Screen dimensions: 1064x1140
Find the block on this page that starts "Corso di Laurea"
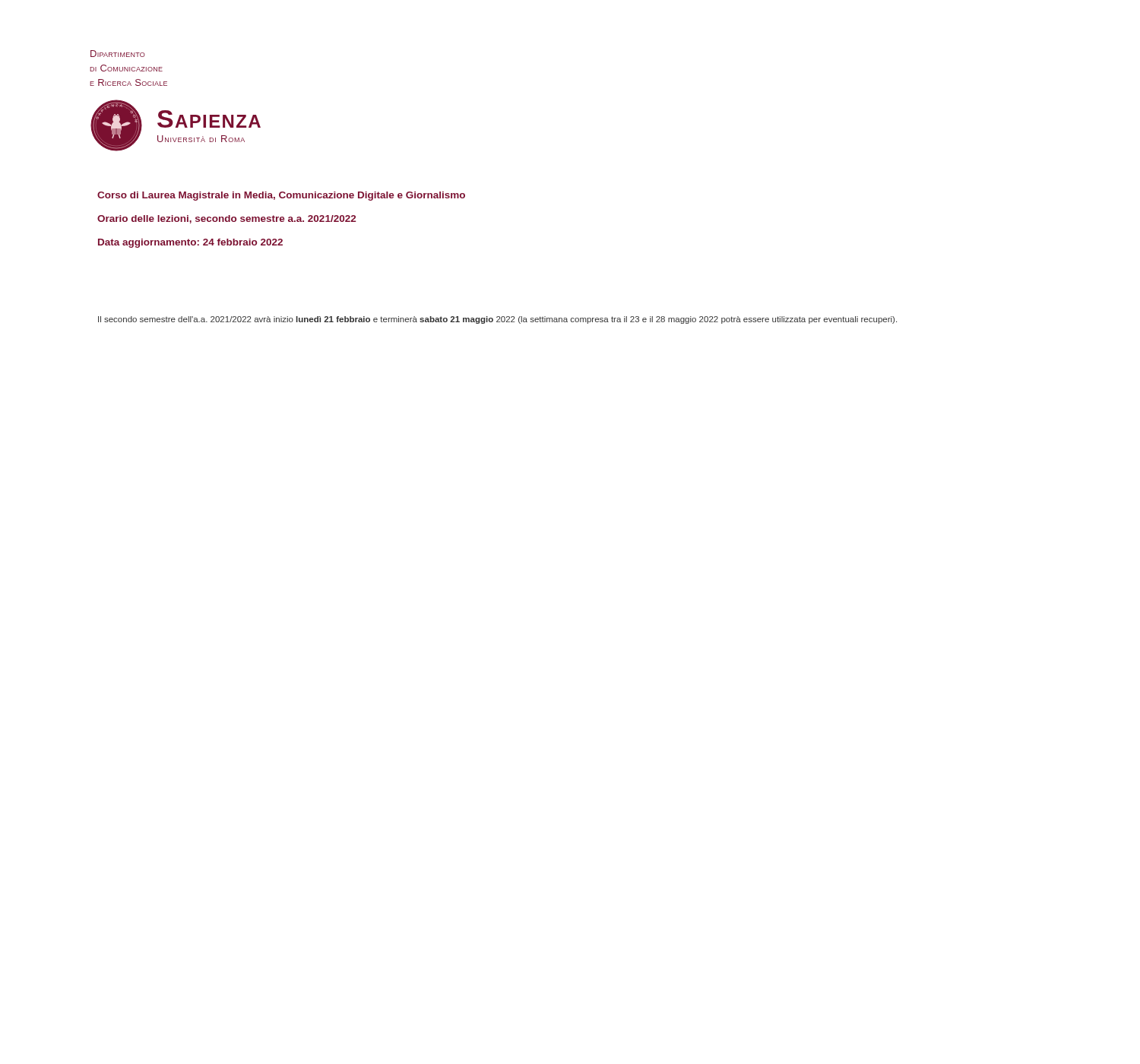281,195
